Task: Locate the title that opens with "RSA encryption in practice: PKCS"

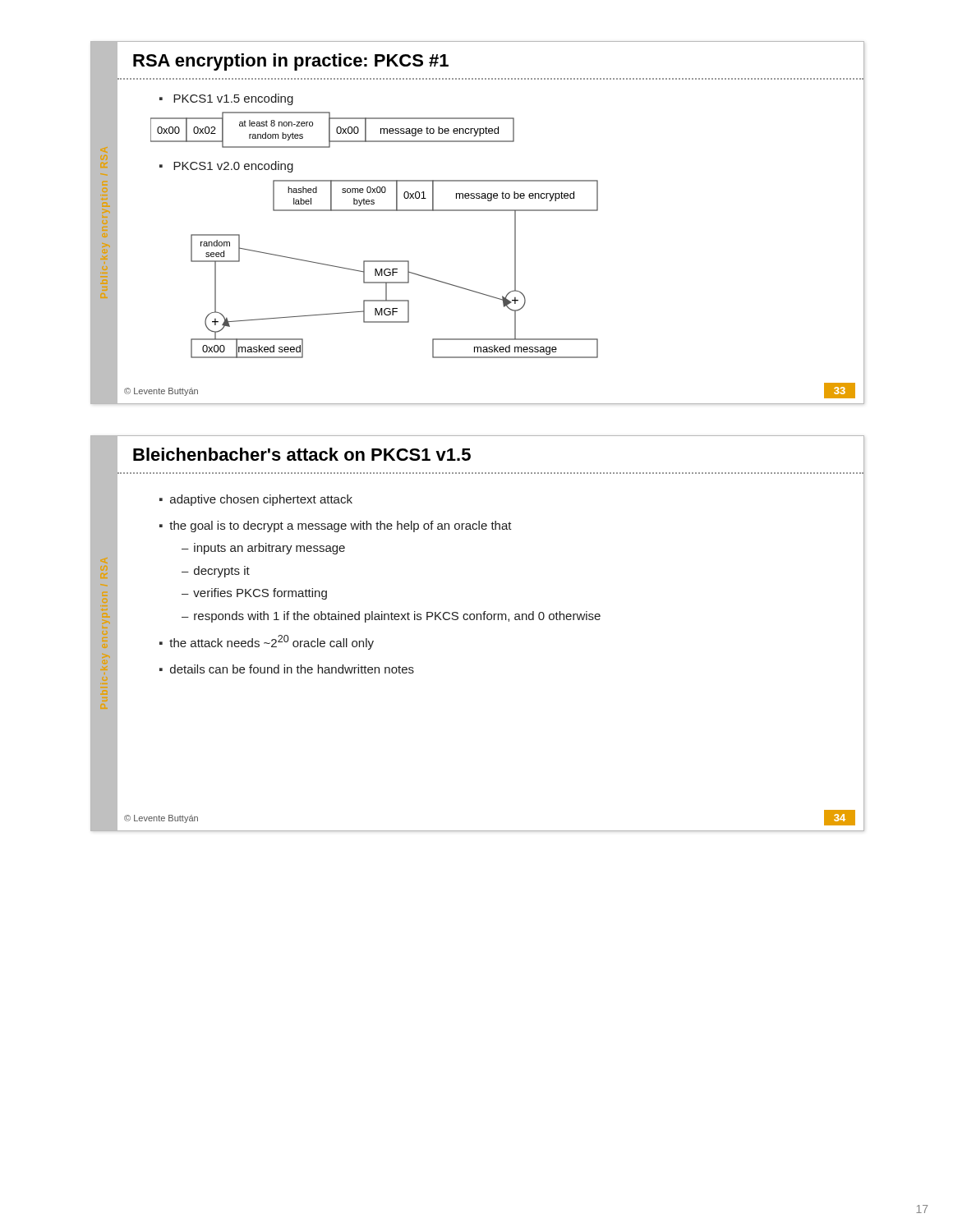Action: coord(291,60)
